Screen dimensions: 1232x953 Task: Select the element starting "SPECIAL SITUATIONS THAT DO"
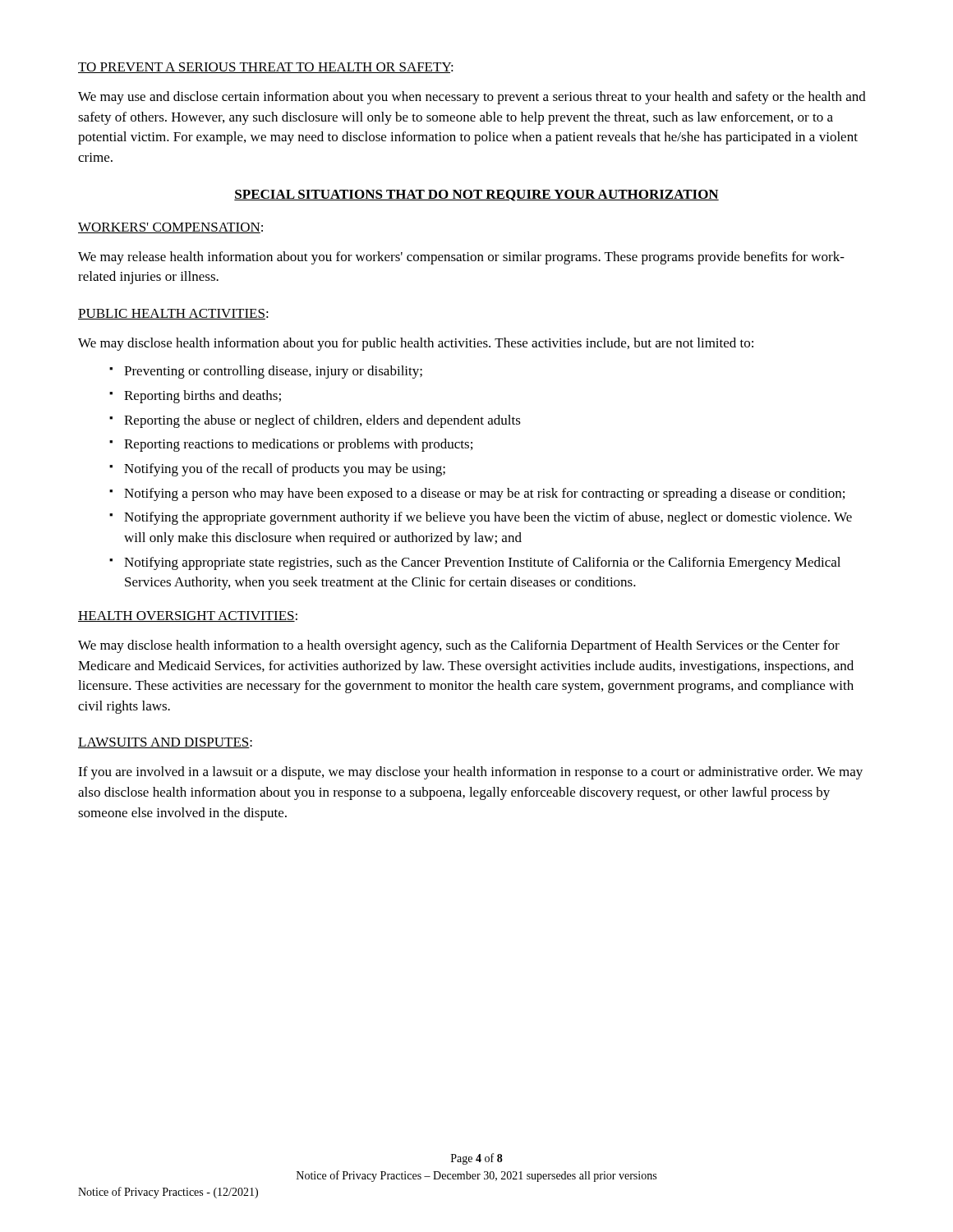click(476, 194)
